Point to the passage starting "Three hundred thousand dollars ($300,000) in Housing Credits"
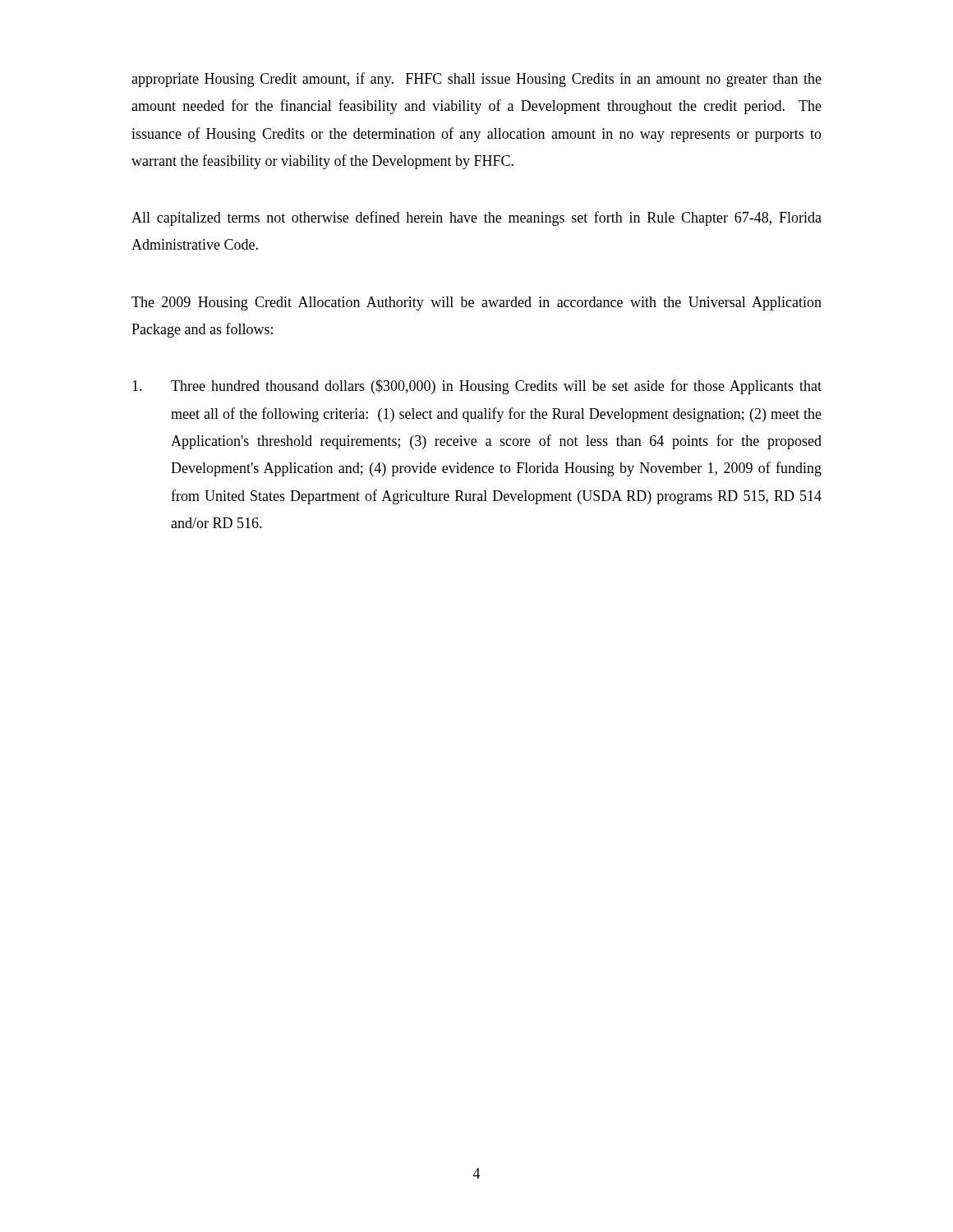The height and width of the screenshot is (1232, 953). tap(476, 455)
